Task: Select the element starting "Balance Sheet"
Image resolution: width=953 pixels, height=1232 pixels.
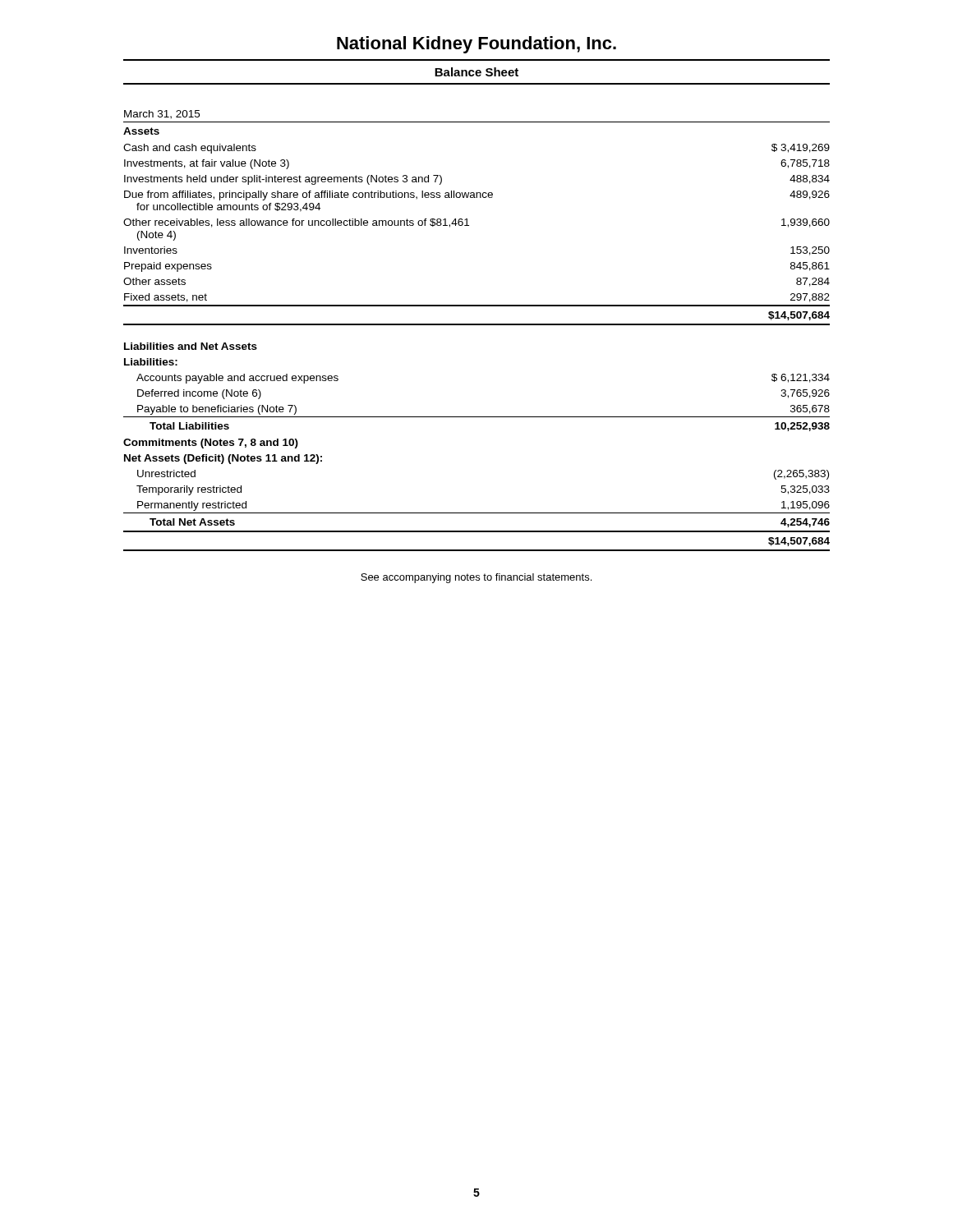Action: 476,72
